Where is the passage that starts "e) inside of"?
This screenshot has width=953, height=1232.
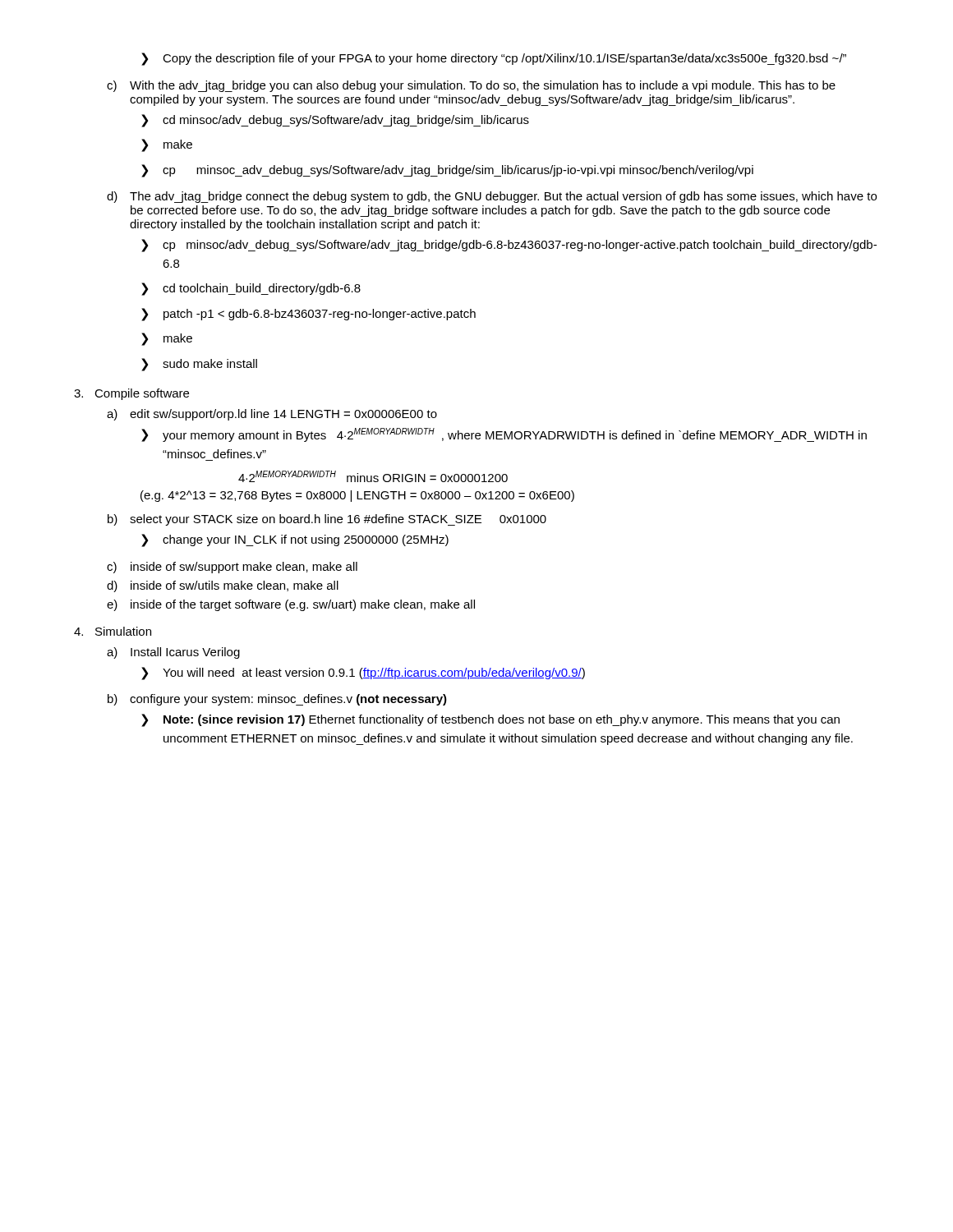pos(291,605)
